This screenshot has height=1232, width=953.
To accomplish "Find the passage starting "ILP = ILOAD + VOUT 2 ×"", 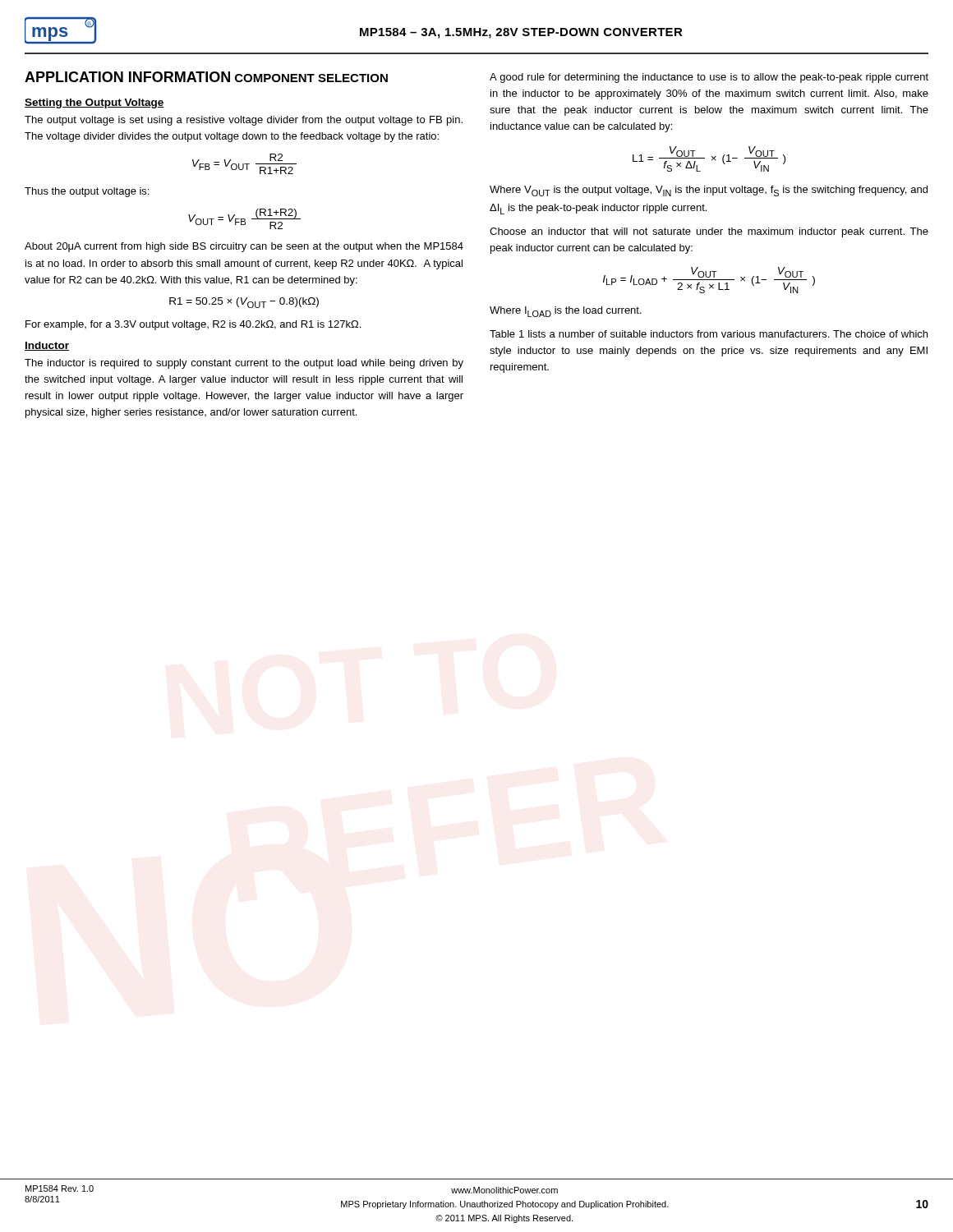I will [x=709, y=279].
